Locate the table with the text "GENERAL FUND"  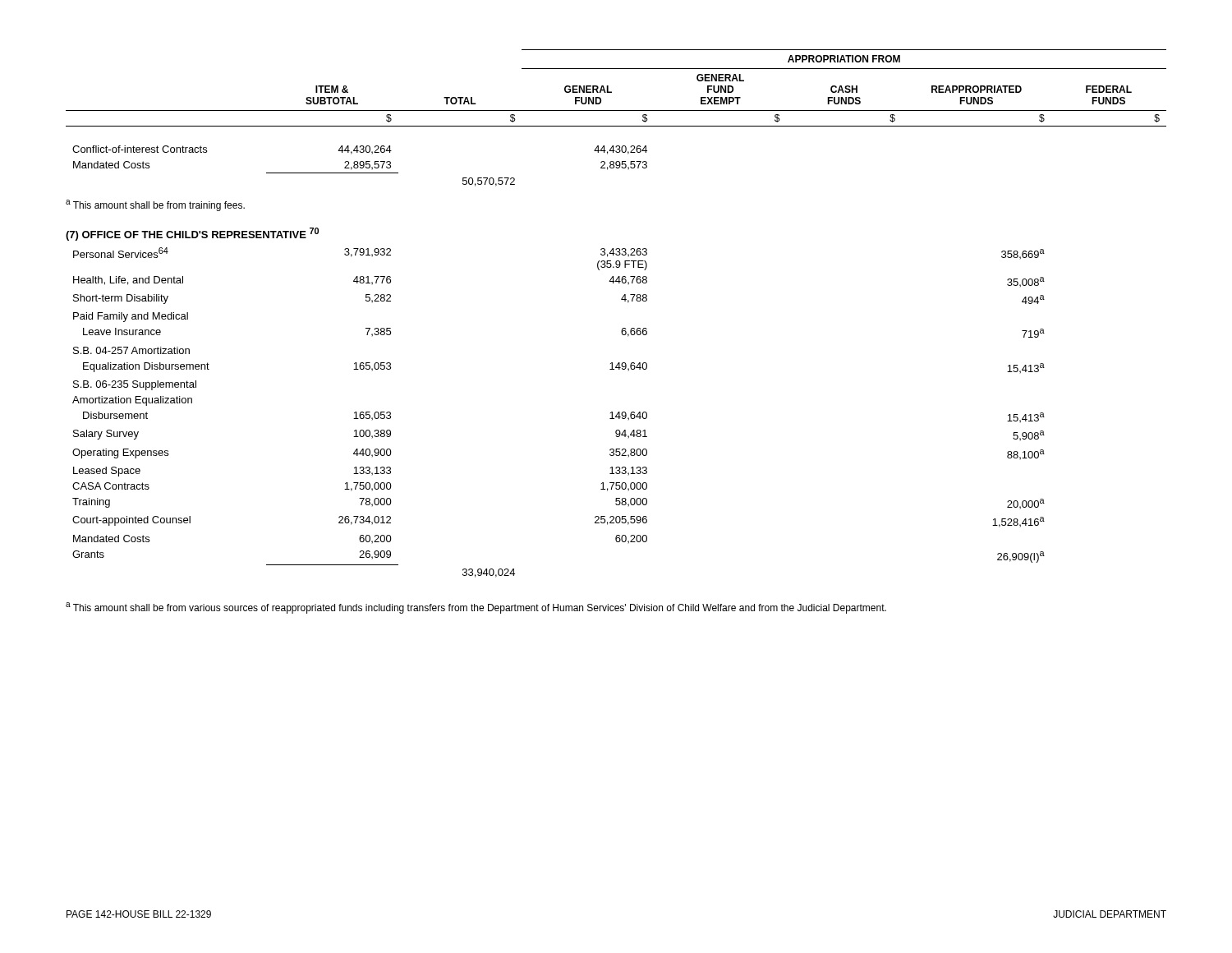[x=616, y=119]
